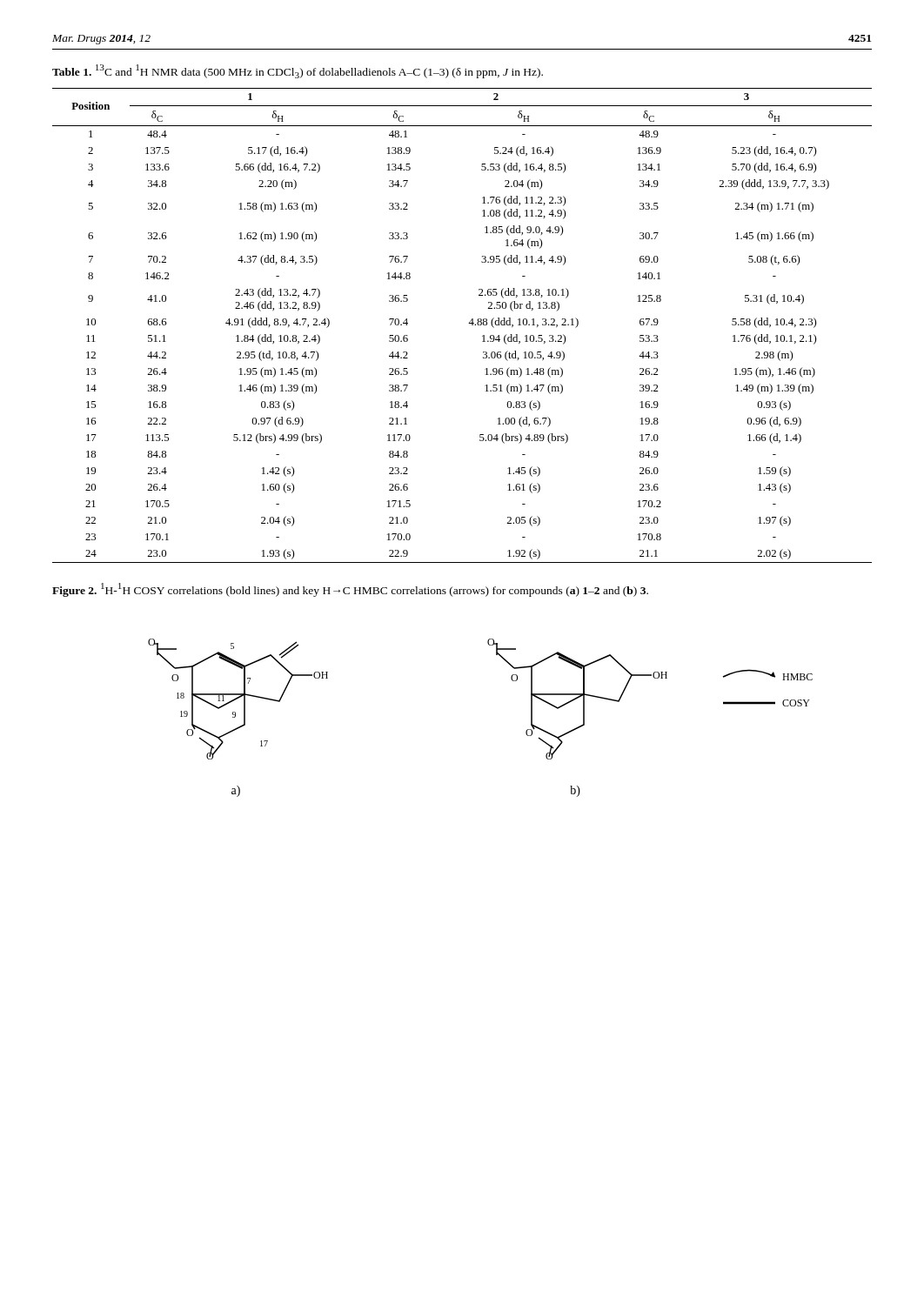924x1305 pixels.
Task: Click the caption that begins "Table 1. 13C and"
Action: [x=298, y=71]
